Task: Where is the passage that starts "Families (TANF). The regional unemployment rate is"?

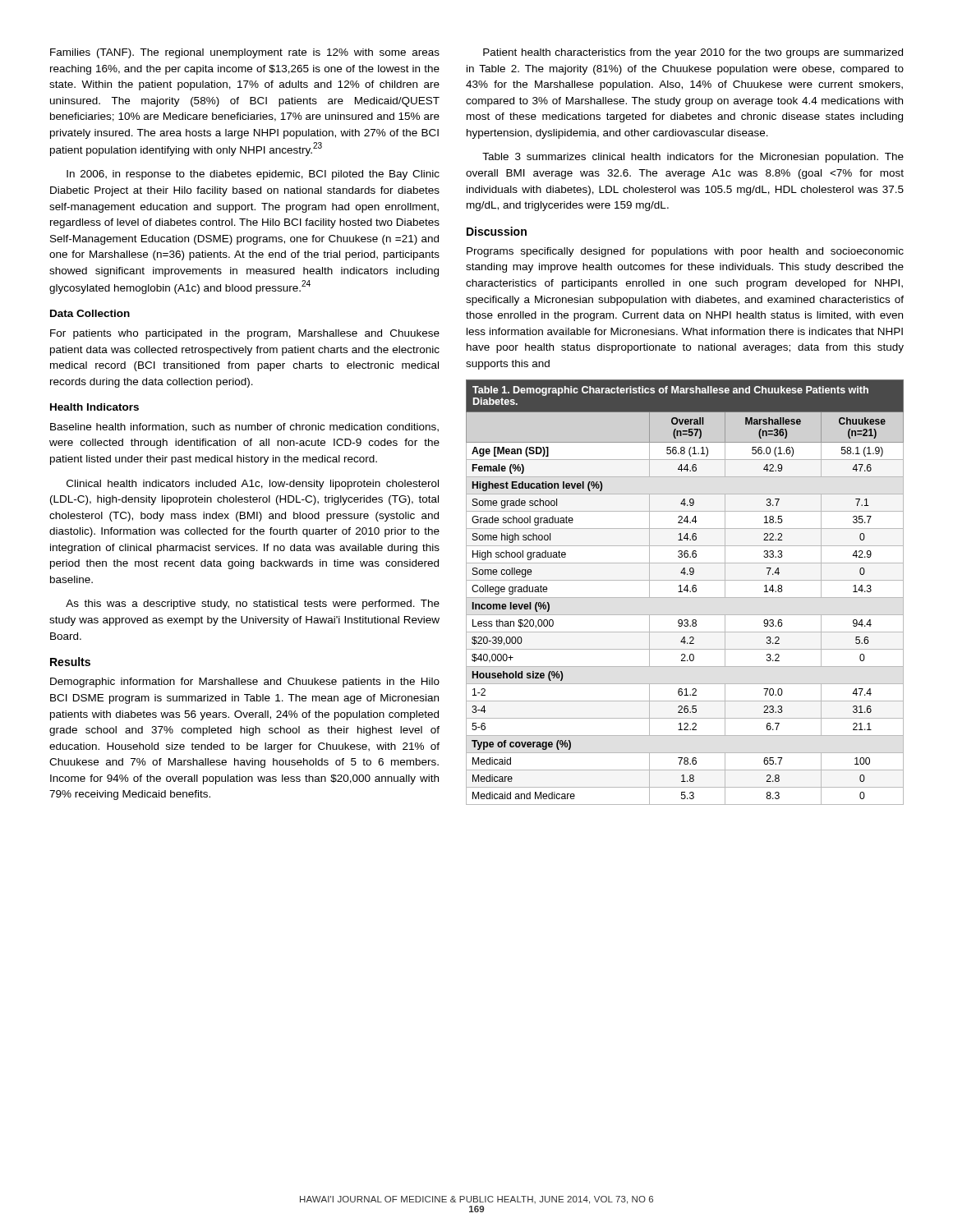Action: [244, 101]
